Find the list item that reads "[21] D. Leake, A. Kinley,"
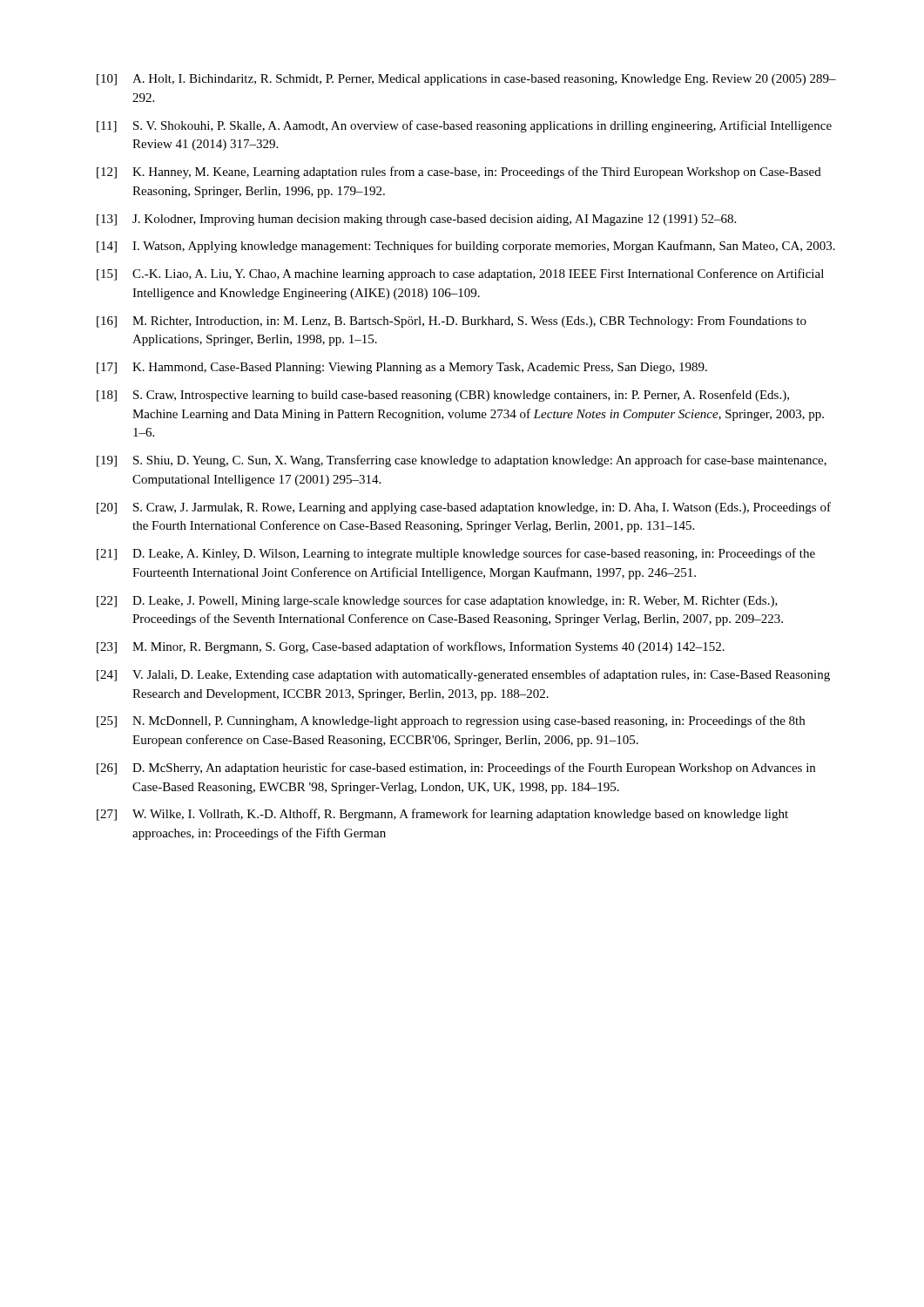 click(x=466, y=564)
